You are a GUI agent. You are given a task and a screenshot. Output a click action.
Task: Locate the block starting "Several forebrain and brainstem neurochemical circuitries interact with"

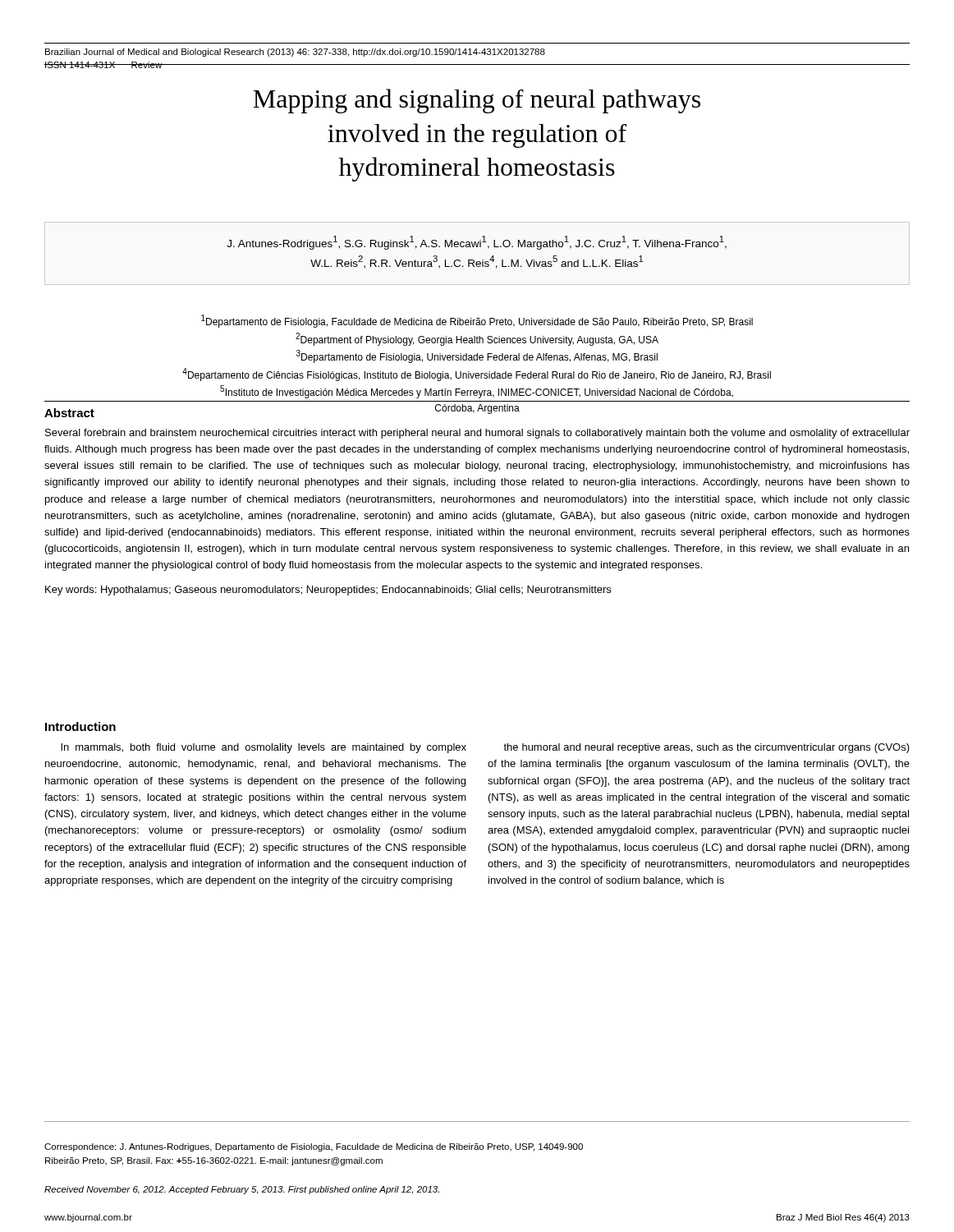(477, 499)
